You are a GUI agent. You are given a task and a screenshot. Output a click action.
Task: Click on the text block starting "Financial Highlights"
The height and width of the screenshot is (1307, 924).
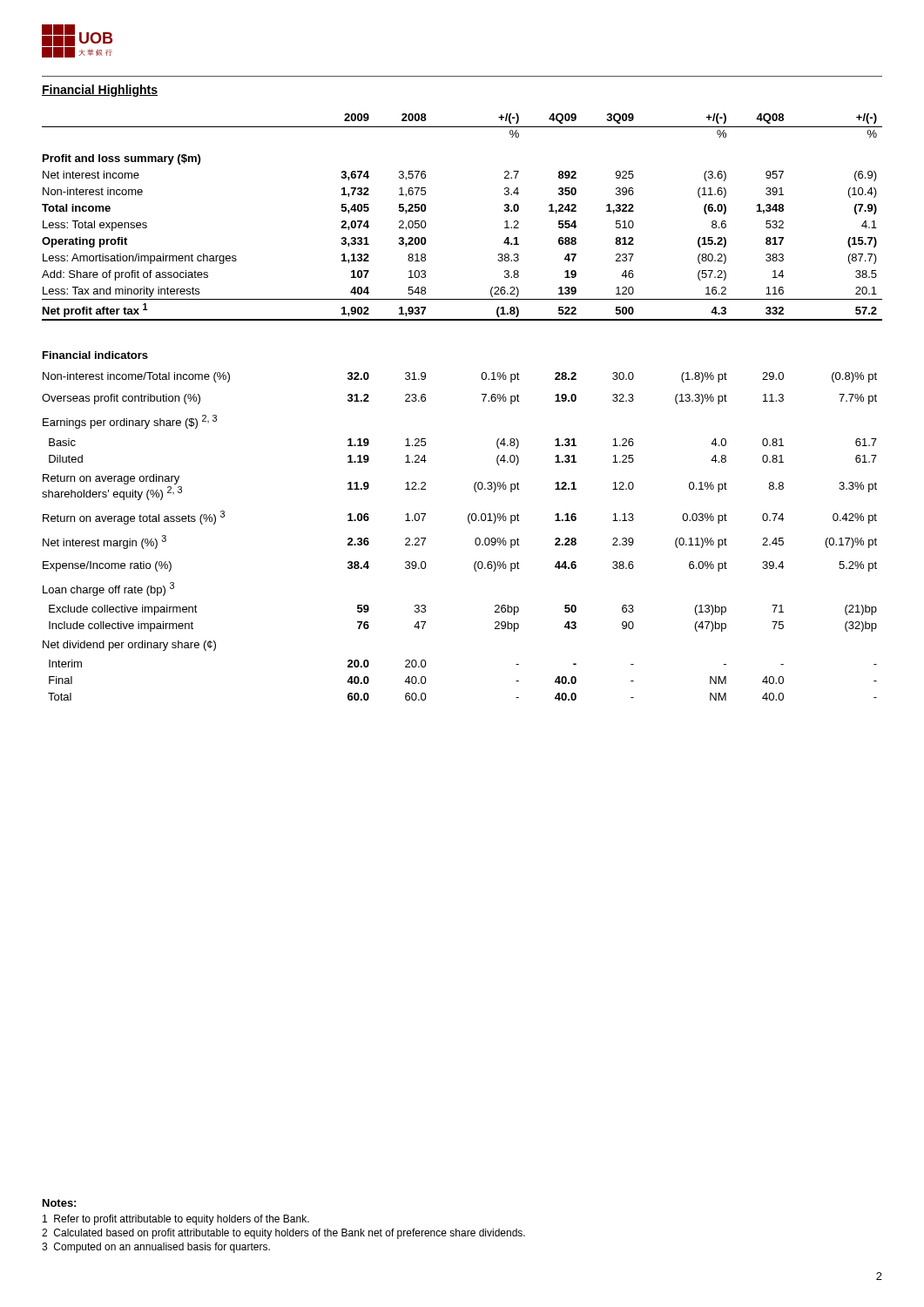[x=100, y=90]
